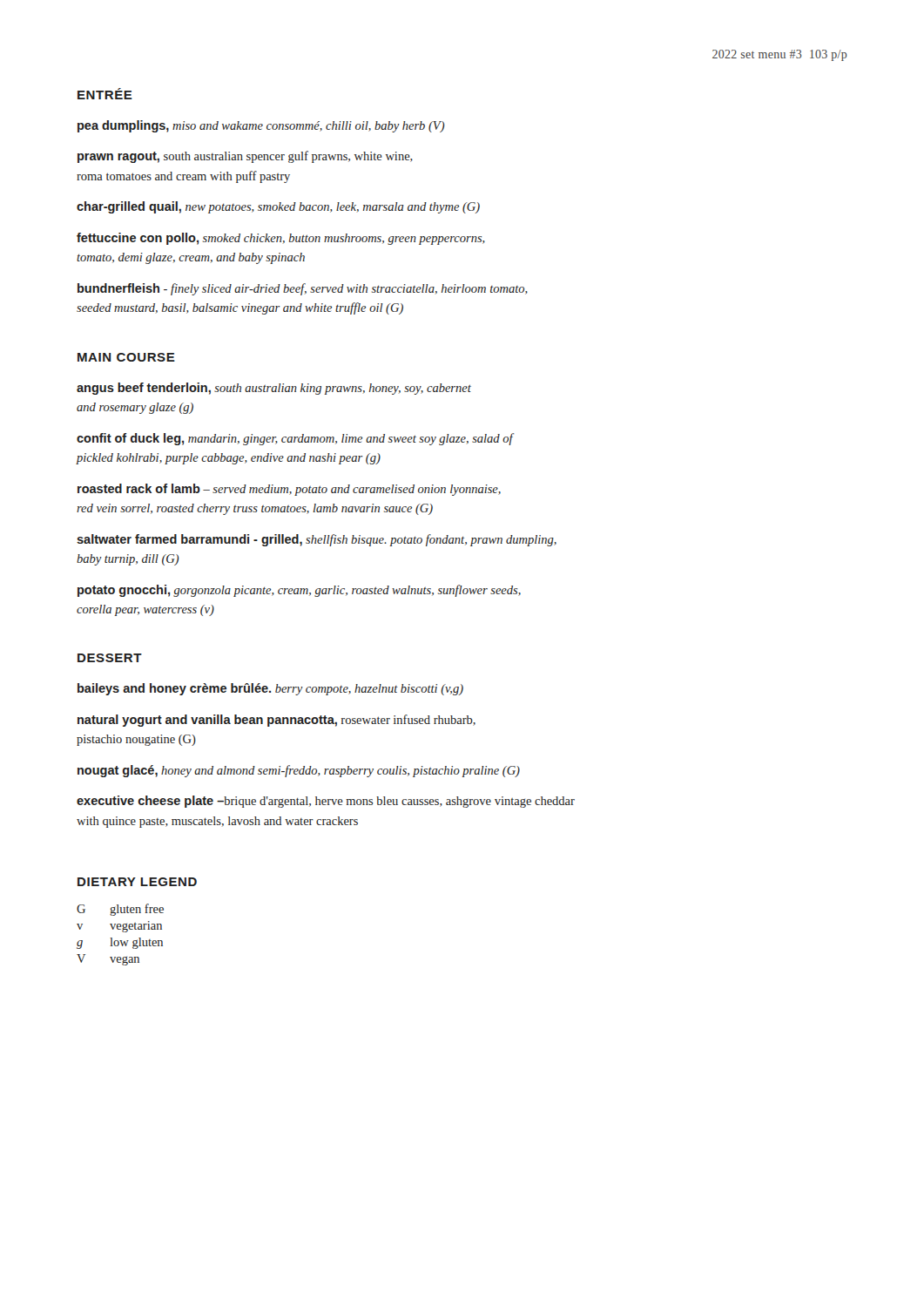The image size is (924, 1307).
Task: Navigate to the block starting "angus beef tenderloin, south"
Action: pos(274,397)
